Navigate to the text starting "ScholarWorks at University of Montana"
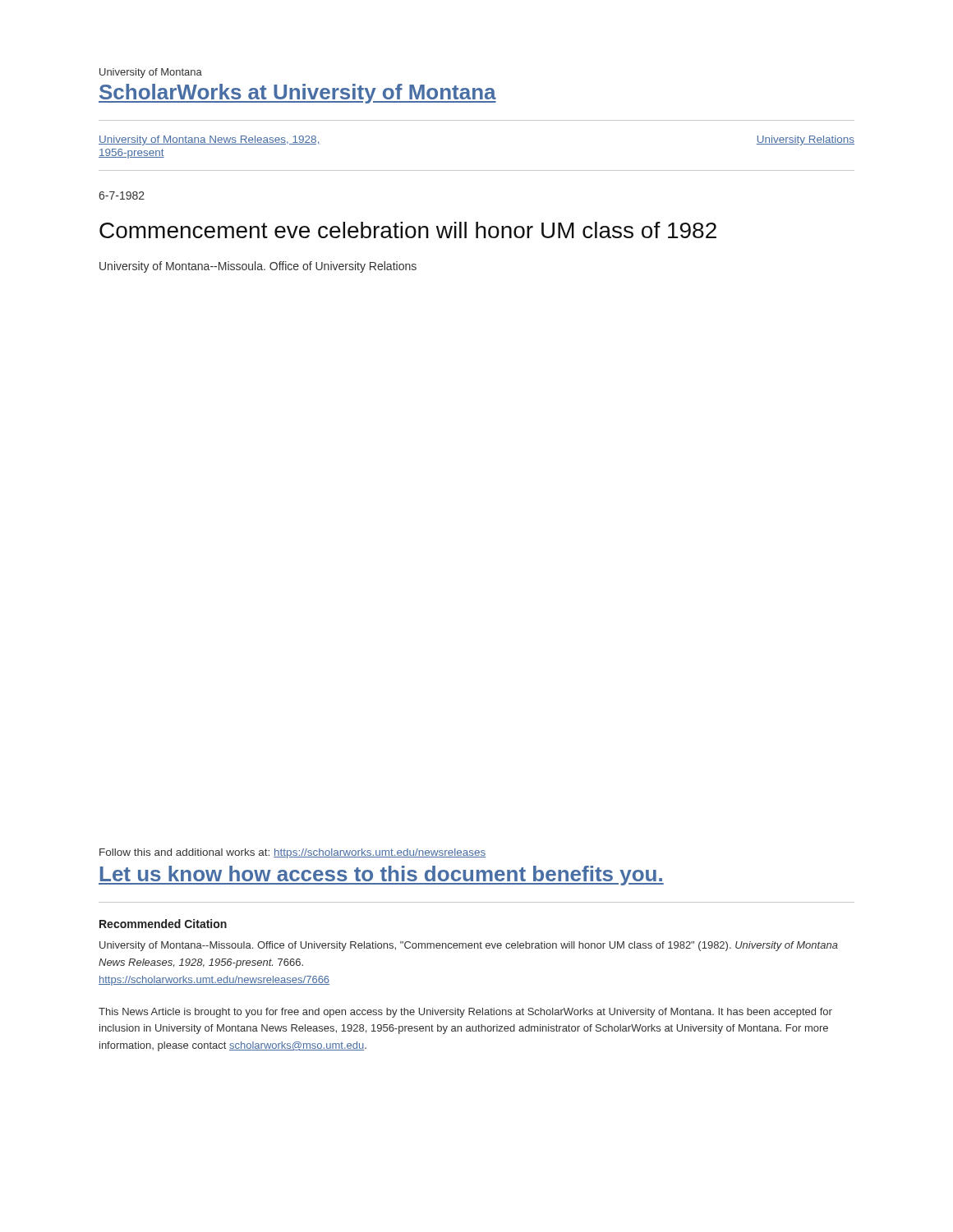This screenshot has height=1232, width=953. point(297,92)
